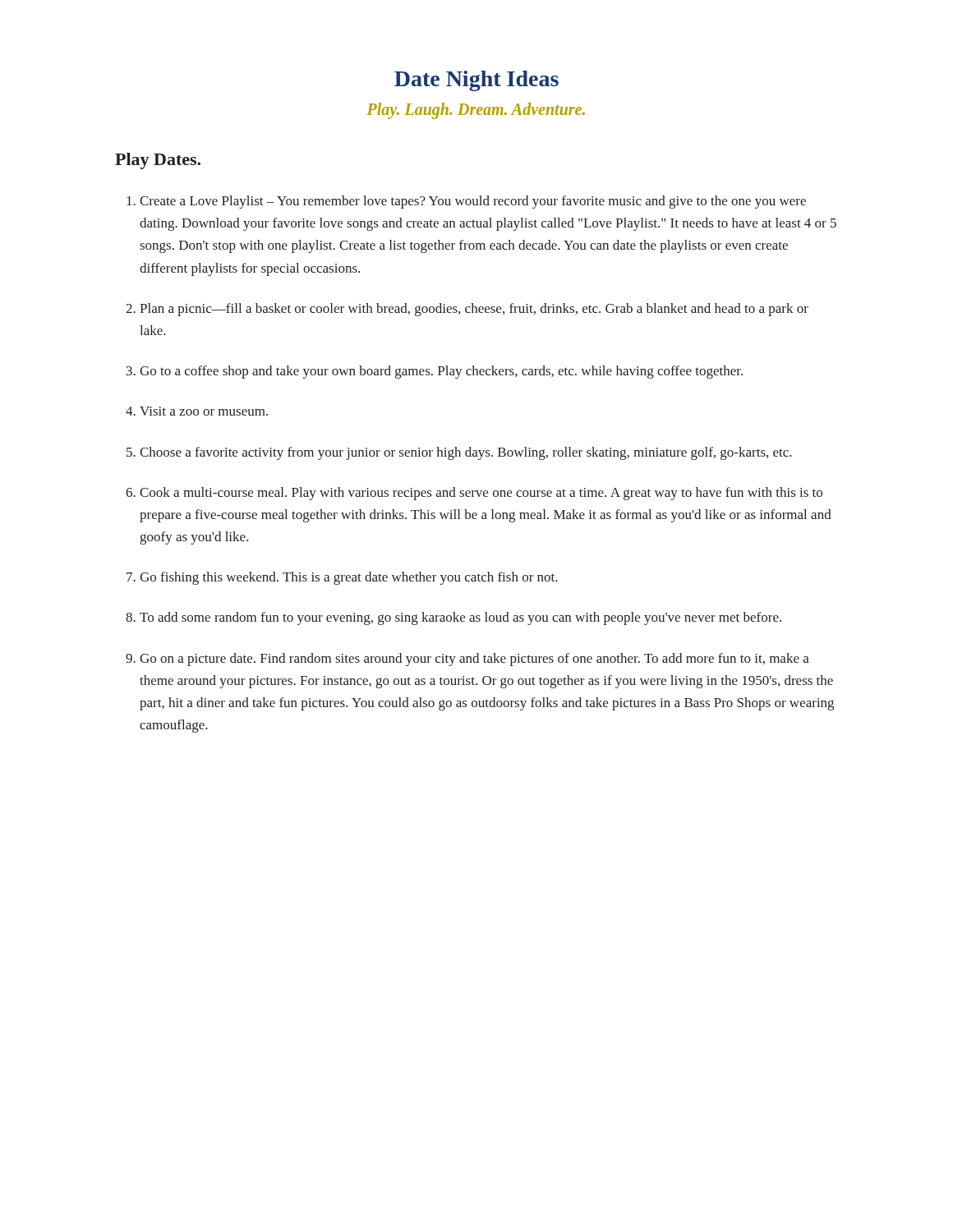Locate the text starting "Date Night Ideas"
This screenshot has height=1232, width=953.
pos(476,78)
